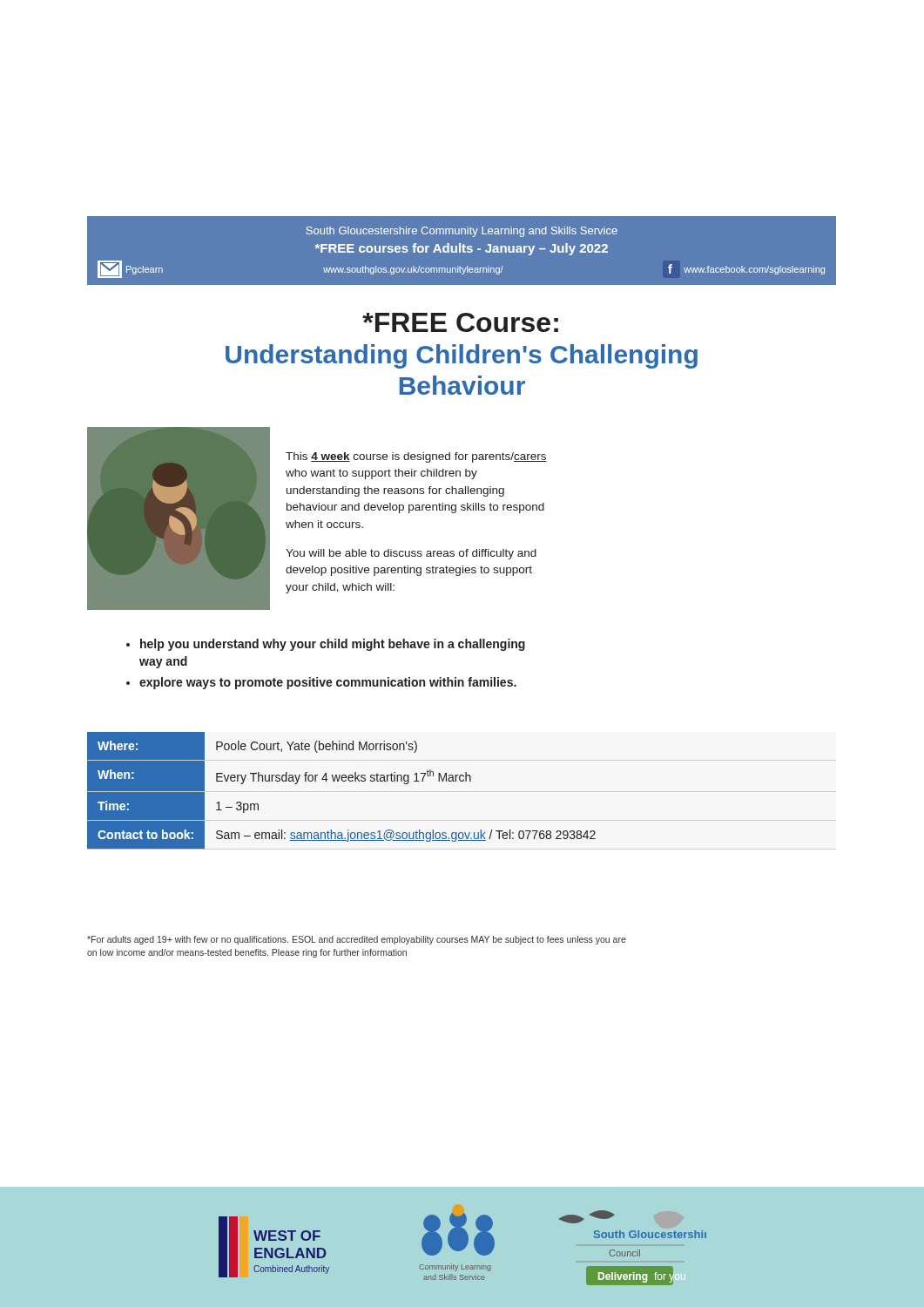The height and width of the screenshot is (1307, 924).
Task: Navigate to the passage starting "explore ways to promote positive communication"
Action: (488, 683)
